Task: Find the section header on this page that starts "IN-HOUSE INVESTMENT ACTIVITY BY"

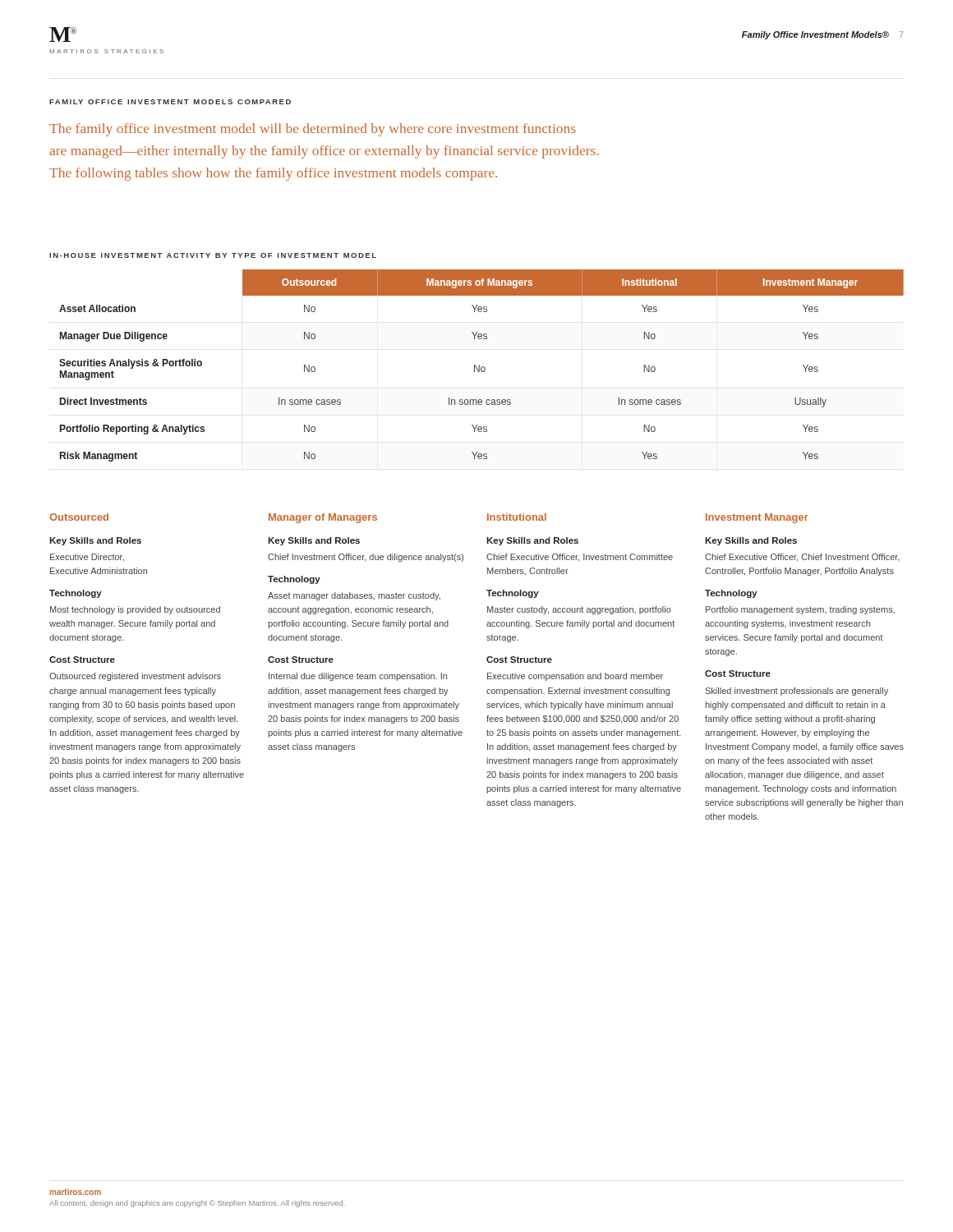Action: tap(213, 255)
